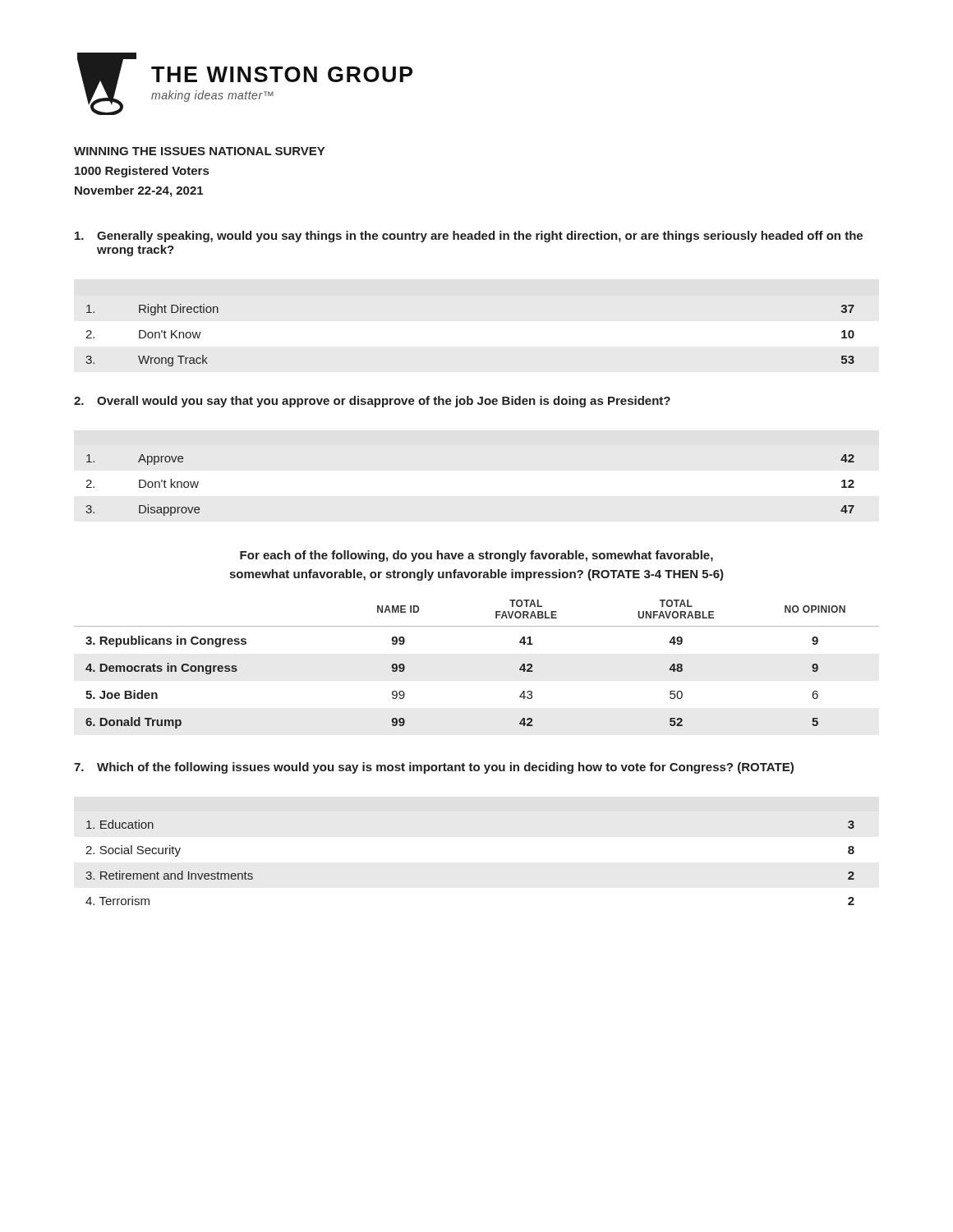
Task: Where is the passage that starts "Which of the following issues would"?
Action: point(476,767)
